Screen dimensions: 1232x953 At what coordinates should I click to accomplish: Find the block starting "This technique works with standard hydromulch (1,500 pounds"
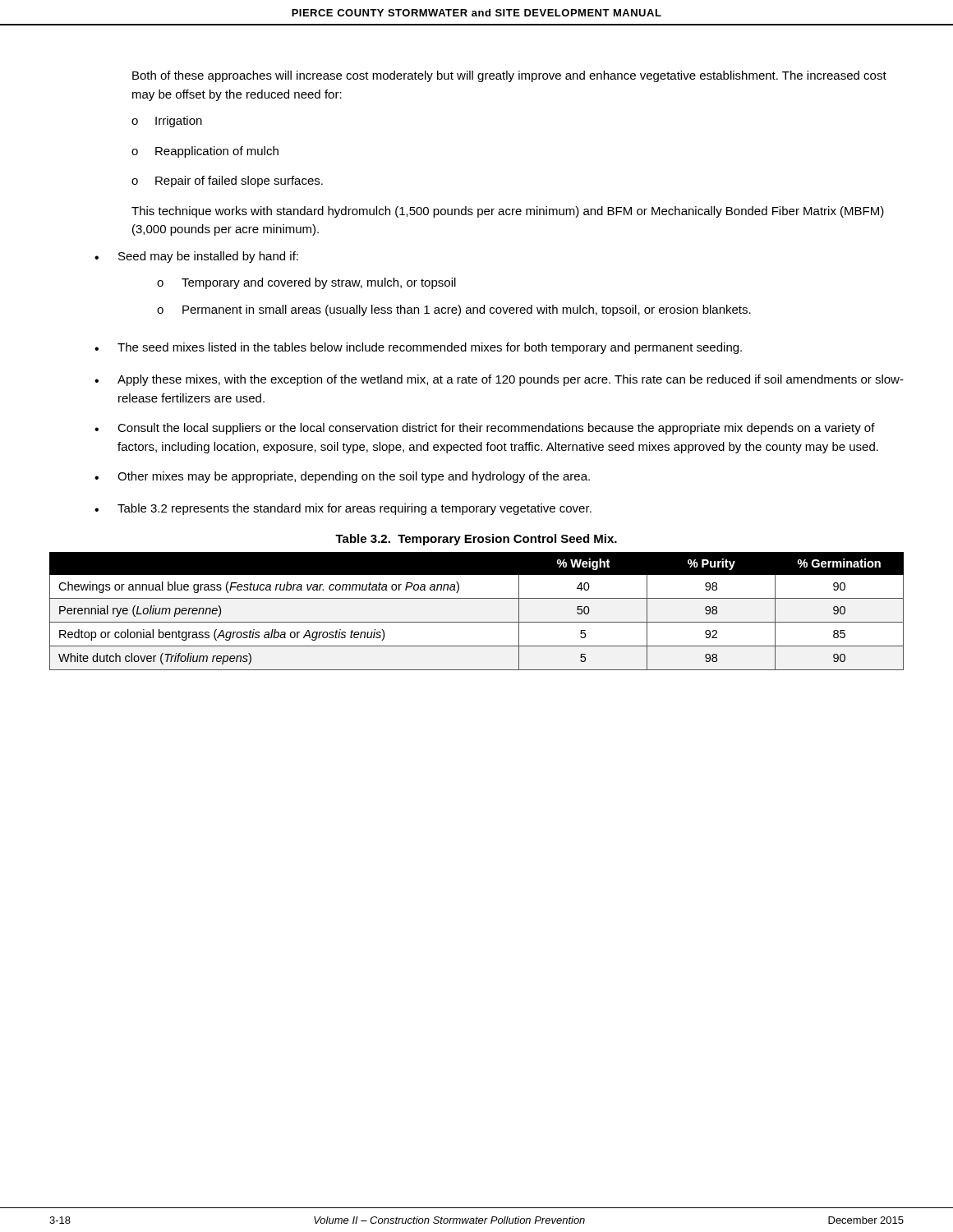pos(508,219)
